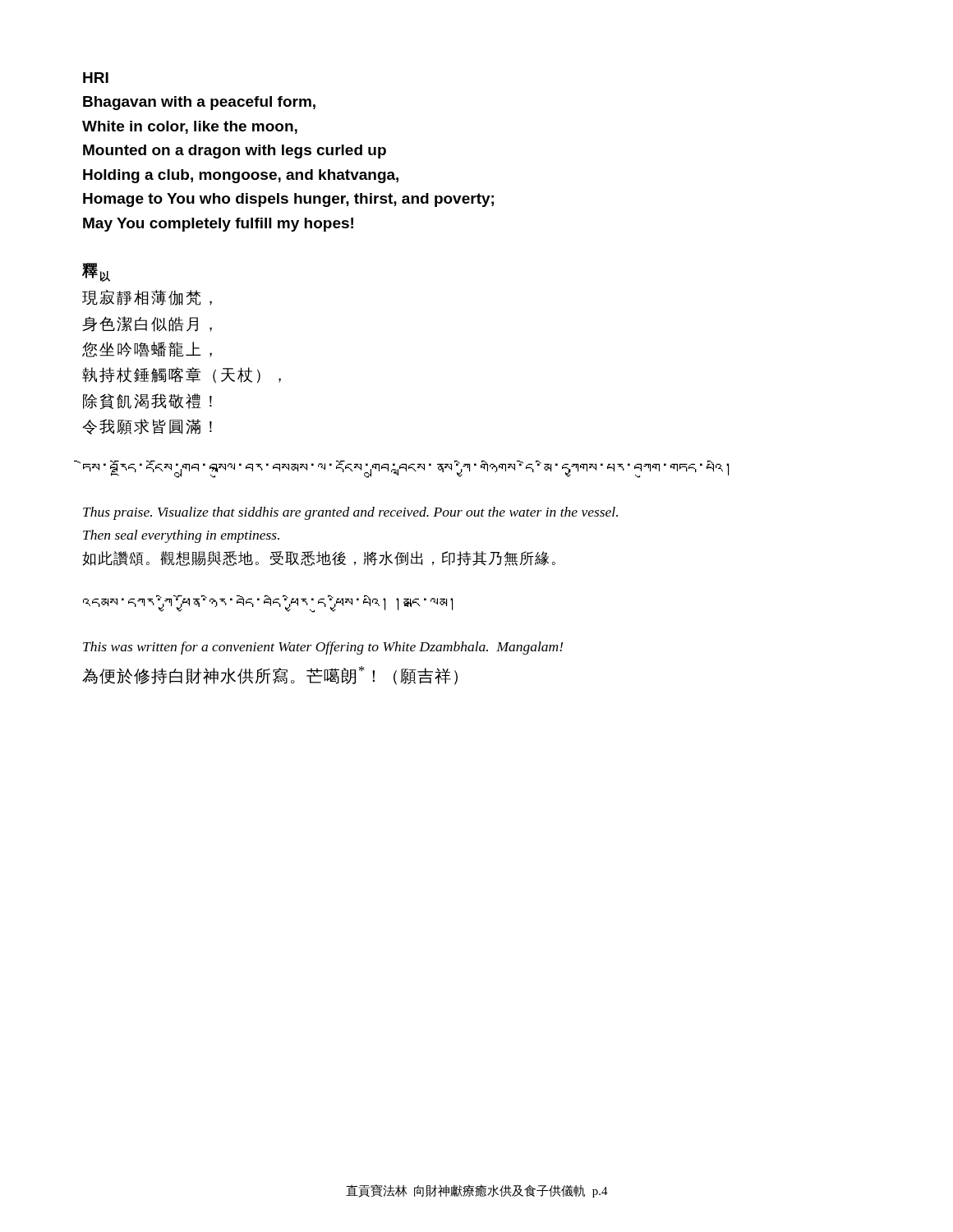Click on the block starting "Thus praise. Visualize that siddhis are"
The image size is (953, 1232).
[x=476, y=523]
